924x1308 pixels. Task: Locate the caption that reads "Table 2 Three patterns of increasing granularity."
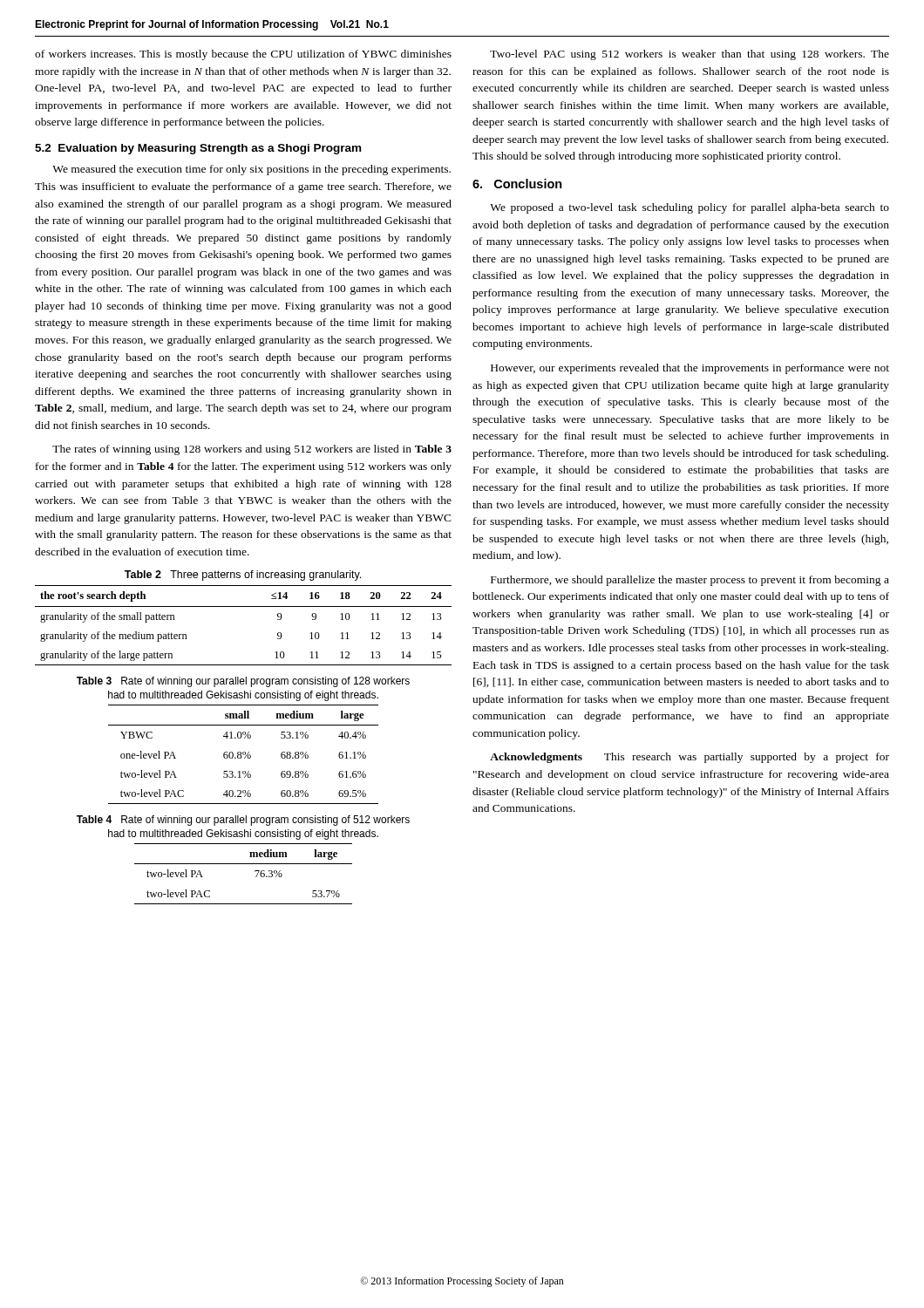click(243, 575)
